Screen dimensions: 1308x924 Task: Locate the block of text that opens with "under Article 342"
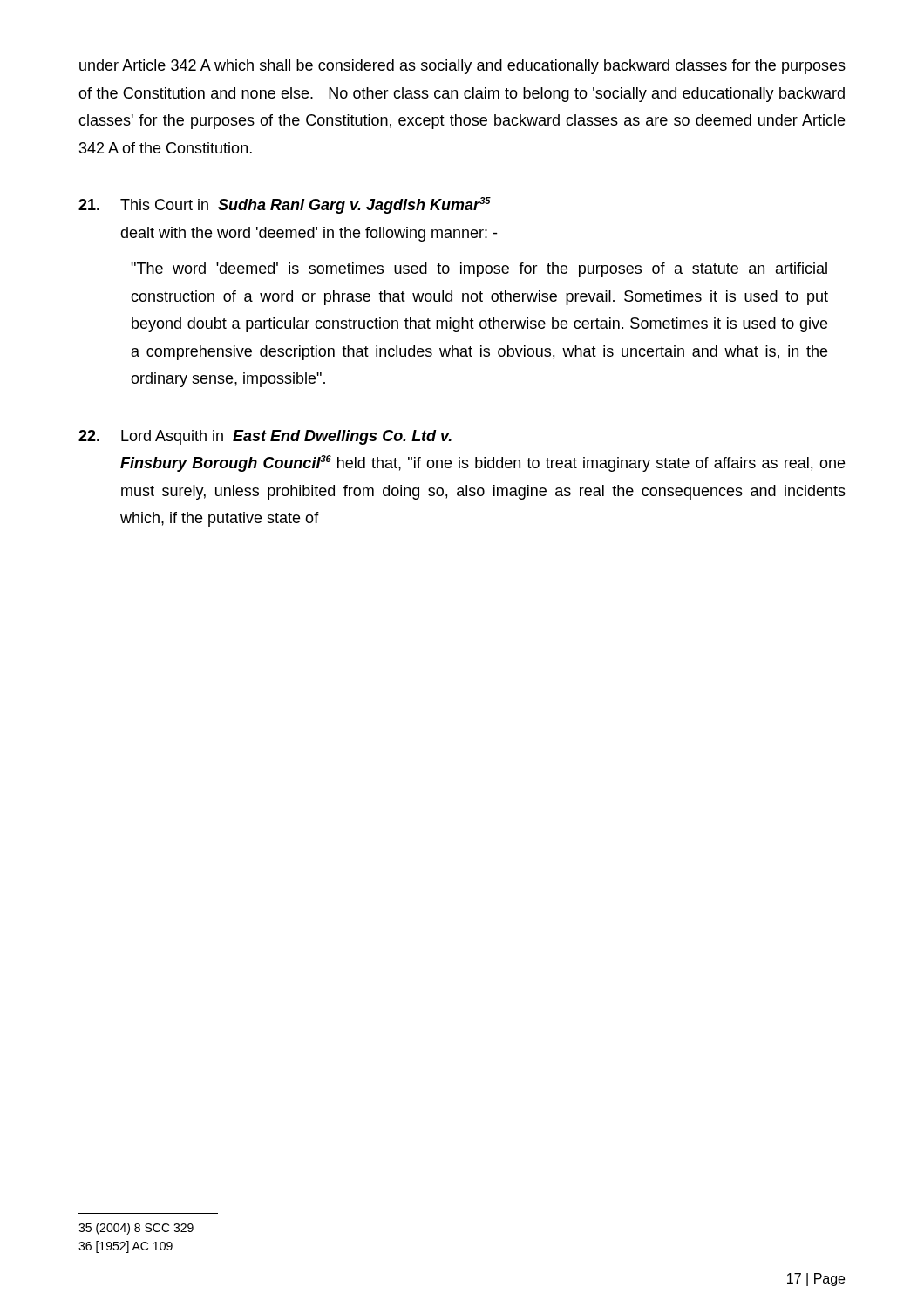pos(462,107)
